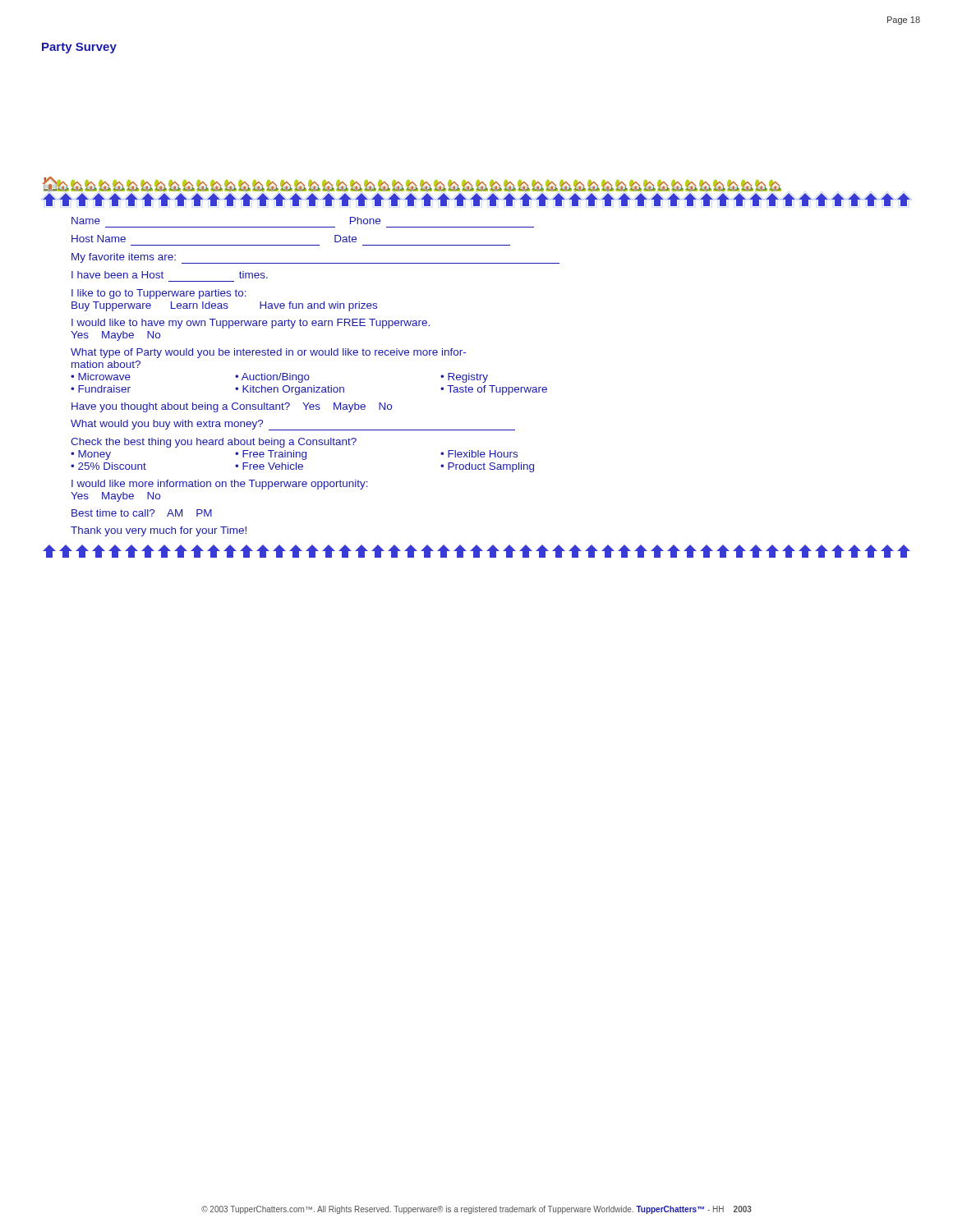The height and width of the screenshot is (1232, 953).
Task: Click the passage that begins "I like to go"
Action: pyautogui.click(x=224, y=299)
